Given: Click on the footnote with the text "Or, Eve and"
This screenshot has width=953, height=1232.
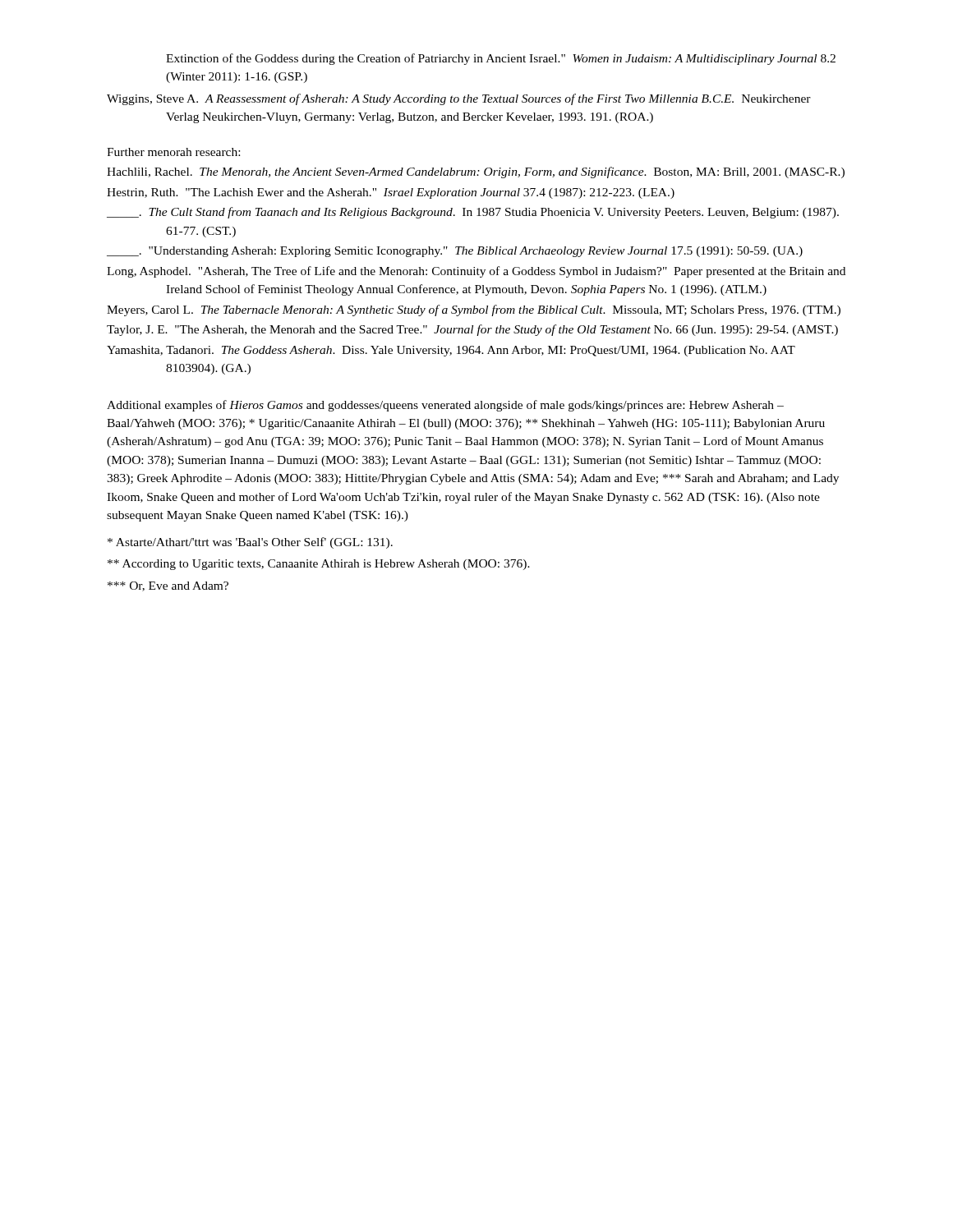Looking at the screenshot, I should click(x=168, y=585).
